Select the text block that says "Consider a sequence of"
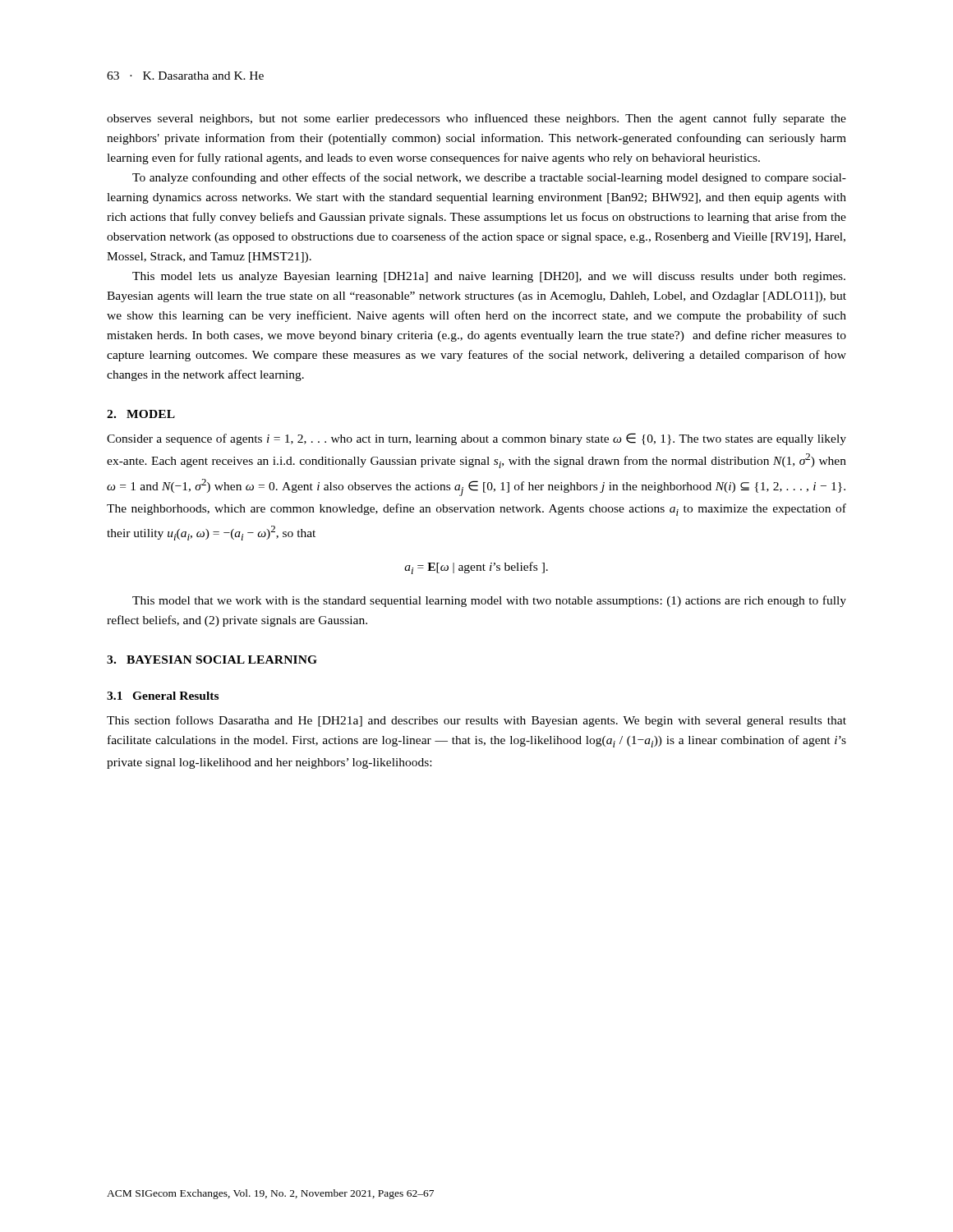The width and height of the screenshot is (953, 1232). pos(476,487)
